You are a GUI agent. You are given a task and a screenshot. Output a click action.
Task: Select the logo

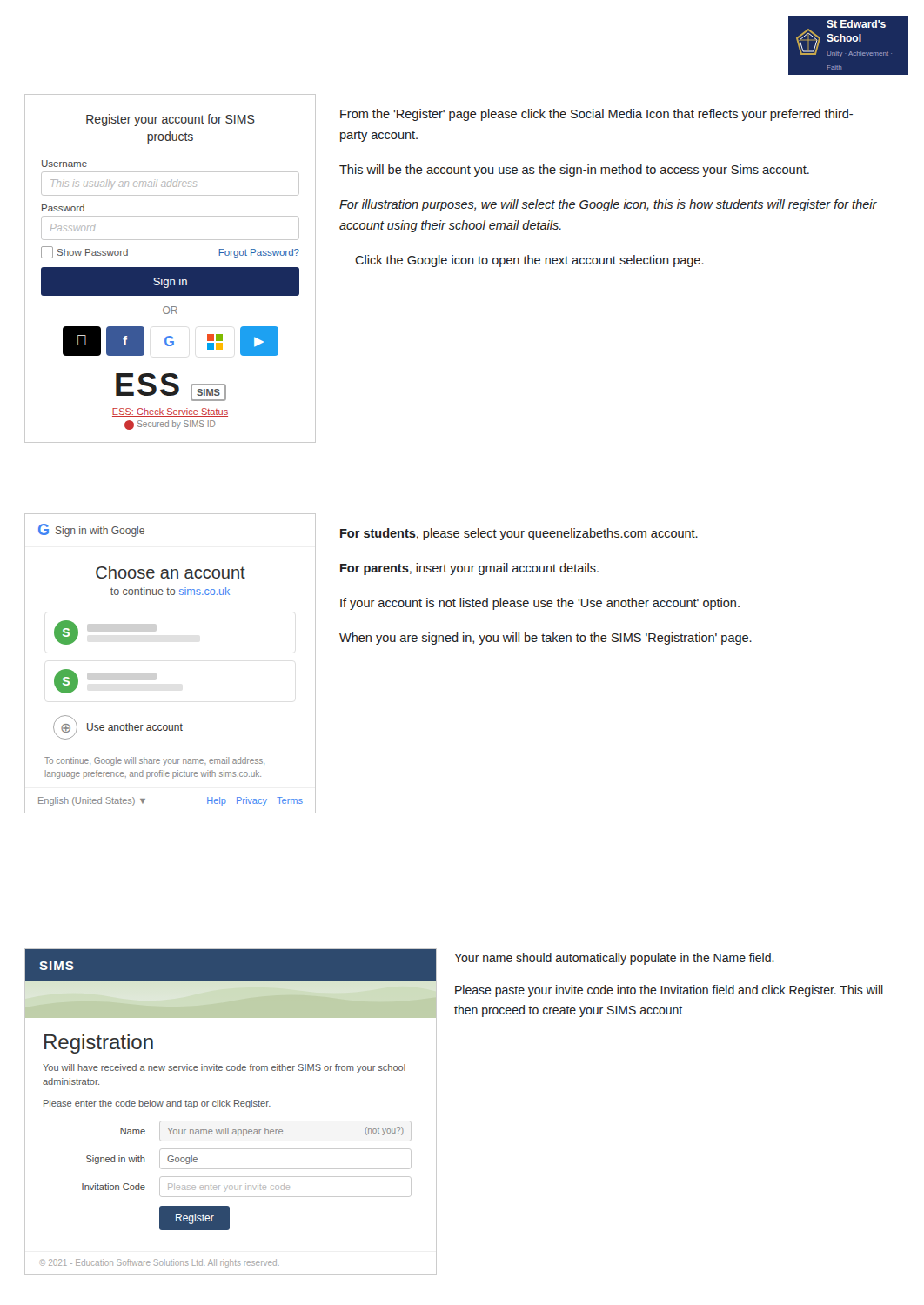pos(848,45)
